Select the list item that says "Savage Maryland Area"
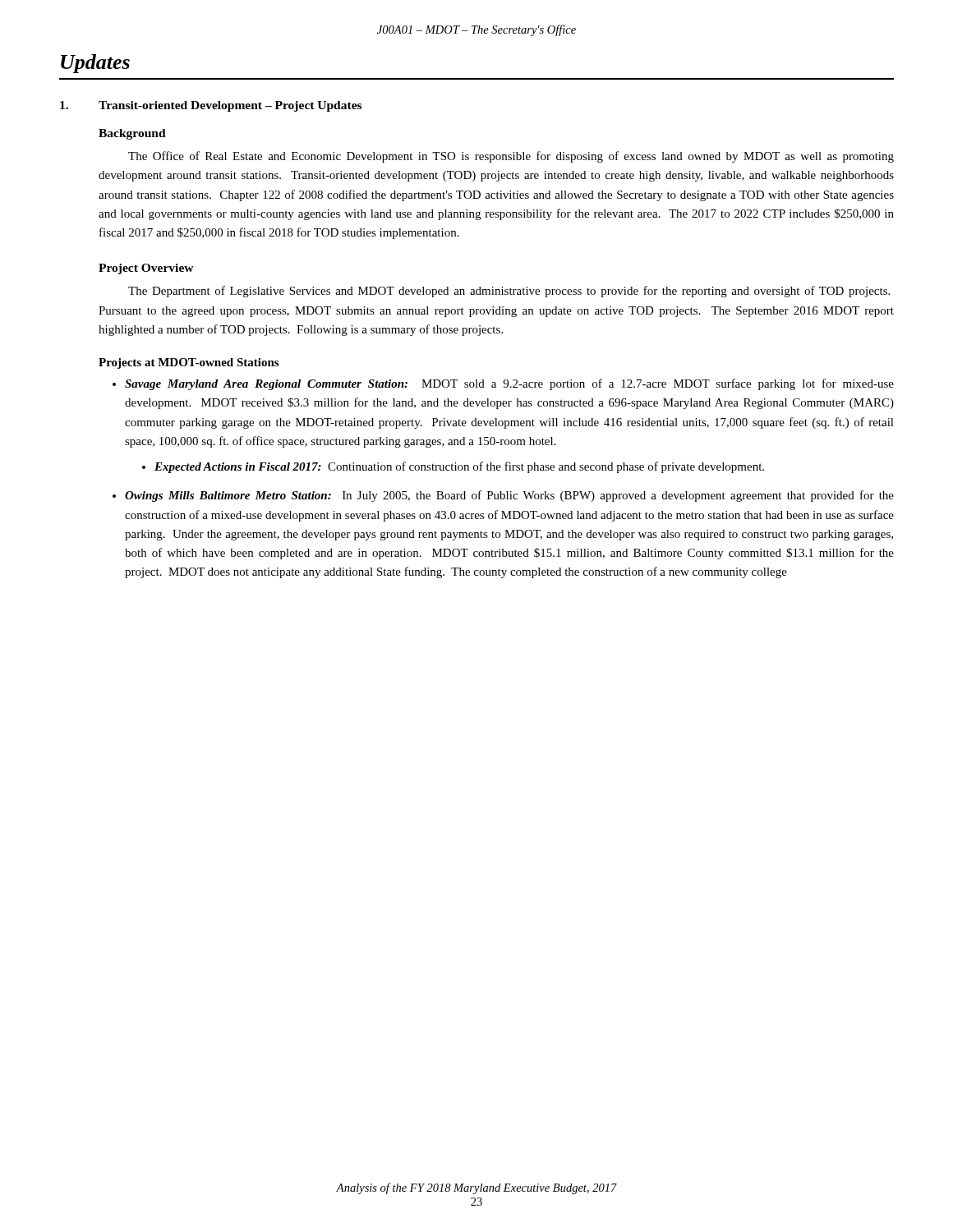 pos(509,427)
